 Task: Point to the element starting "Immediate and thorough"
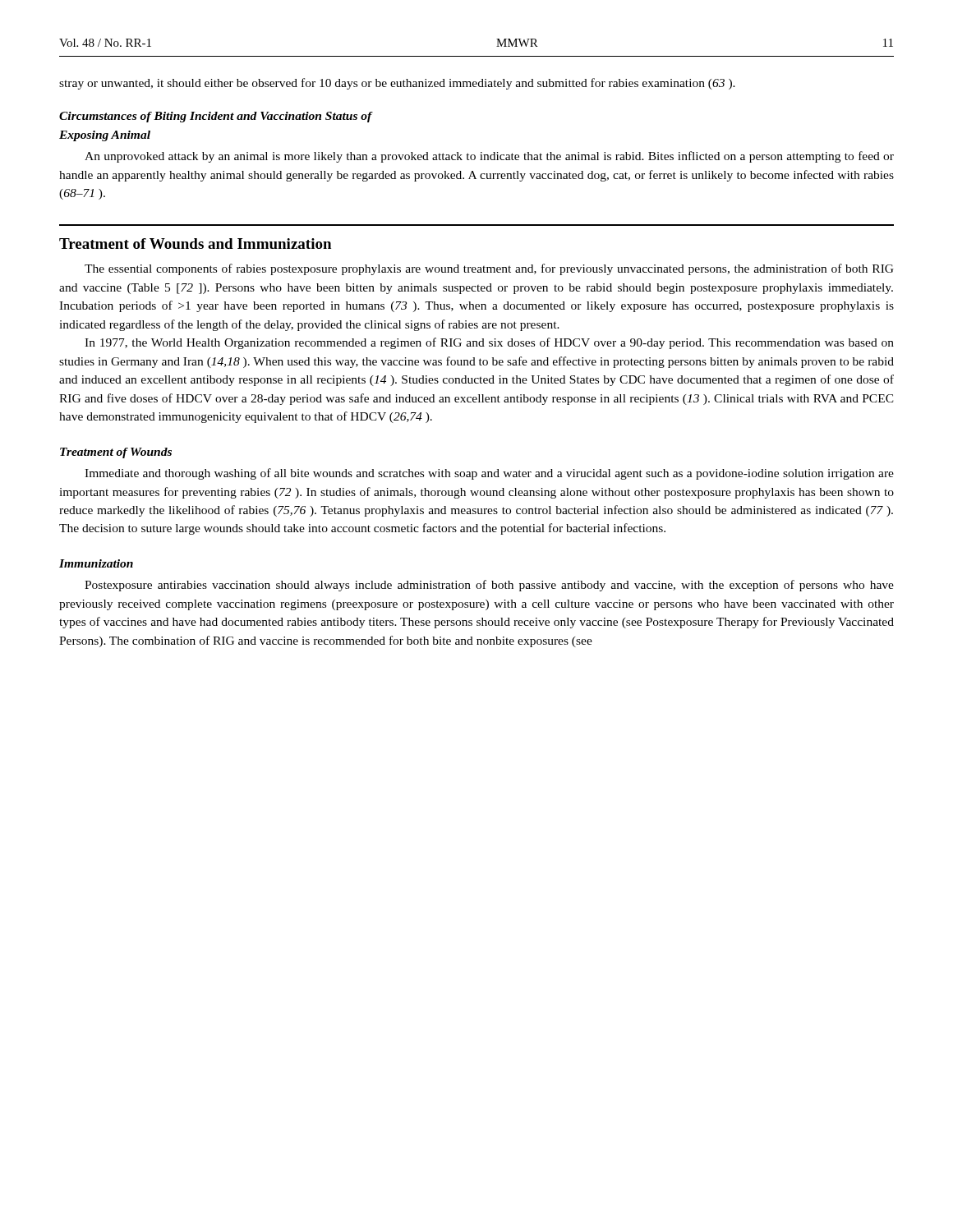[476, 501]
